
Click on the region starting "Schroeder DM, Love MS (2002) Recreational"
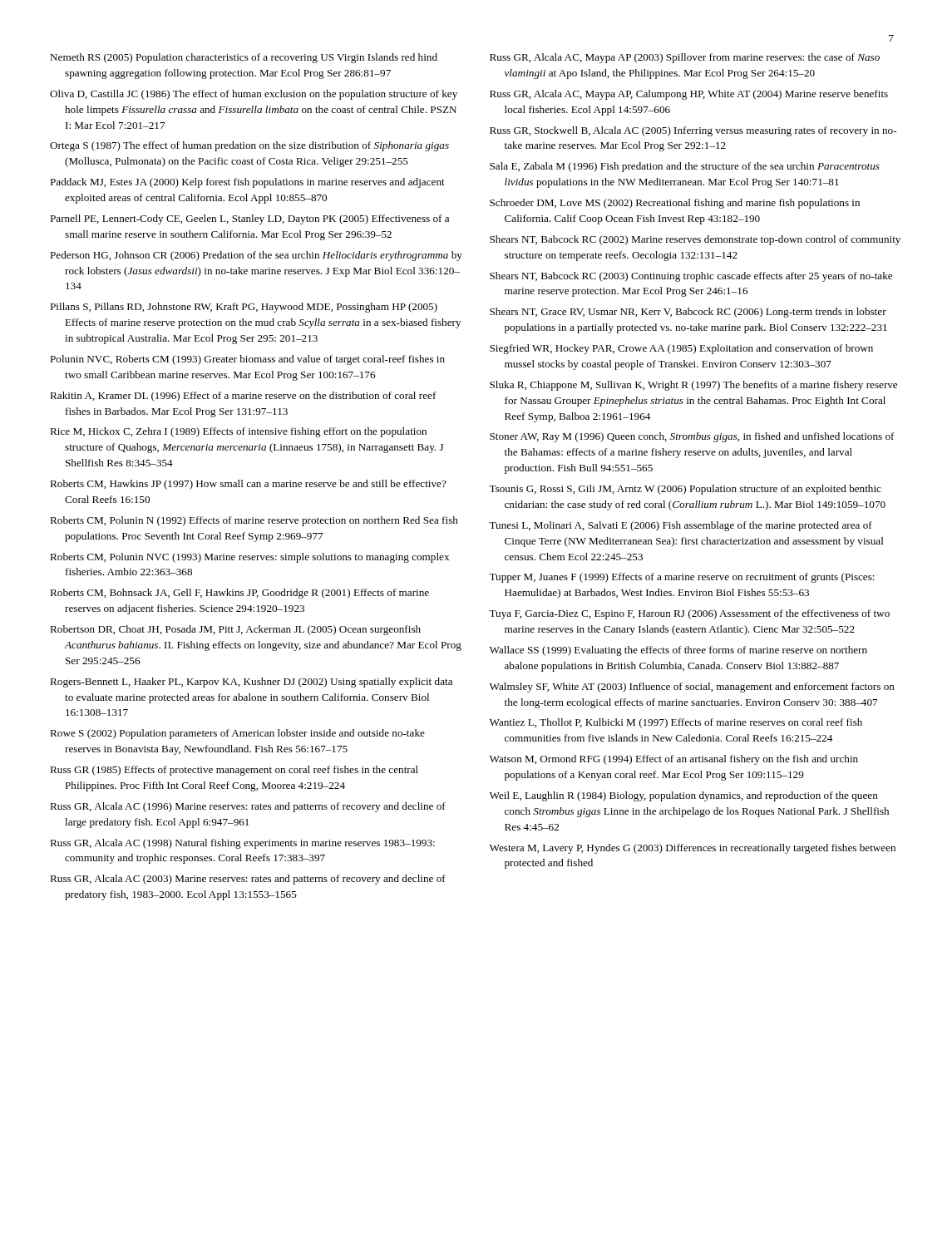click(x=675, y=210)
